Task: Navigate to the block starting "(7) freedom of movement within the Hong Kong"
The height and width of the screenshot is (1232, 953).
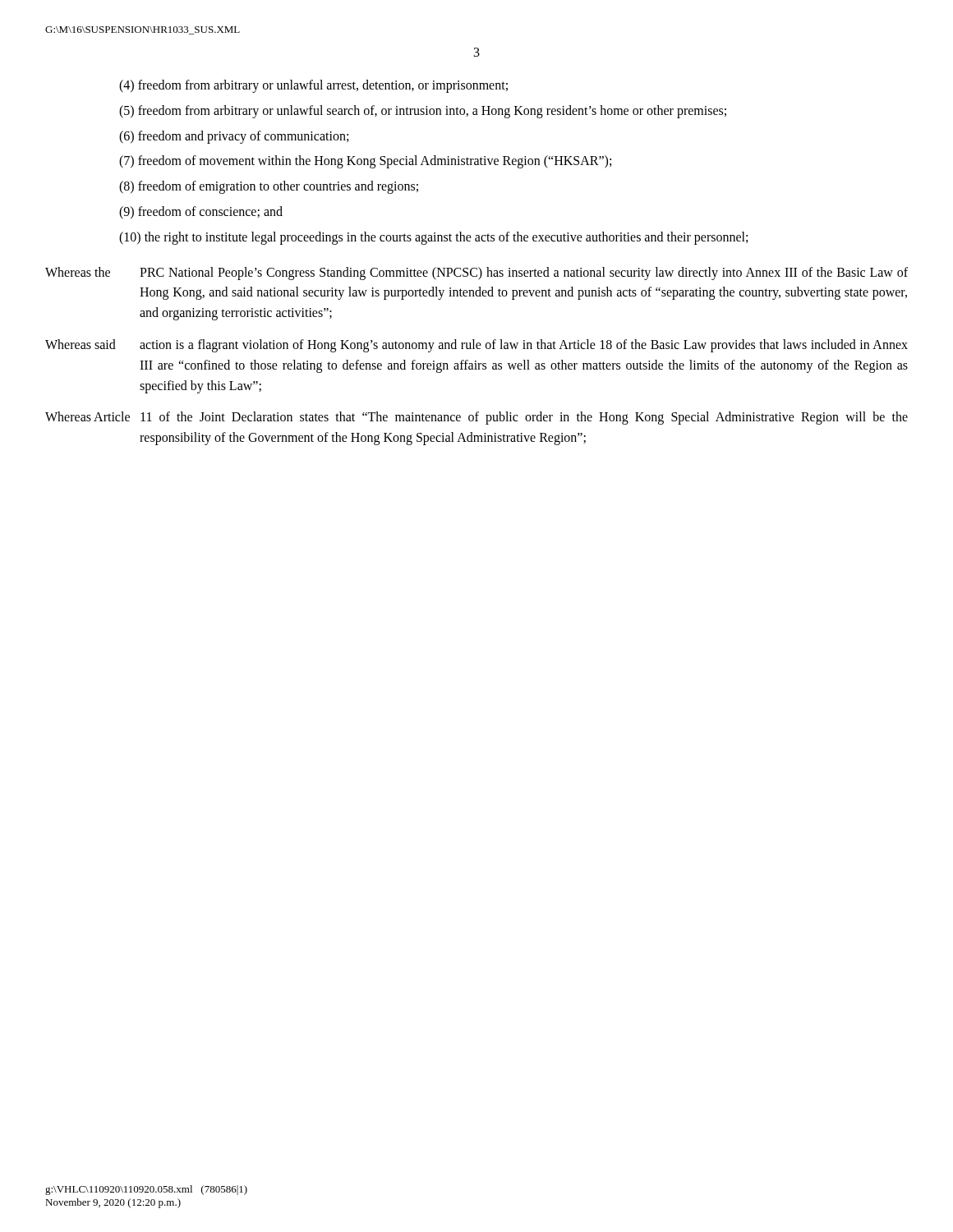Action: click(366, 161)
